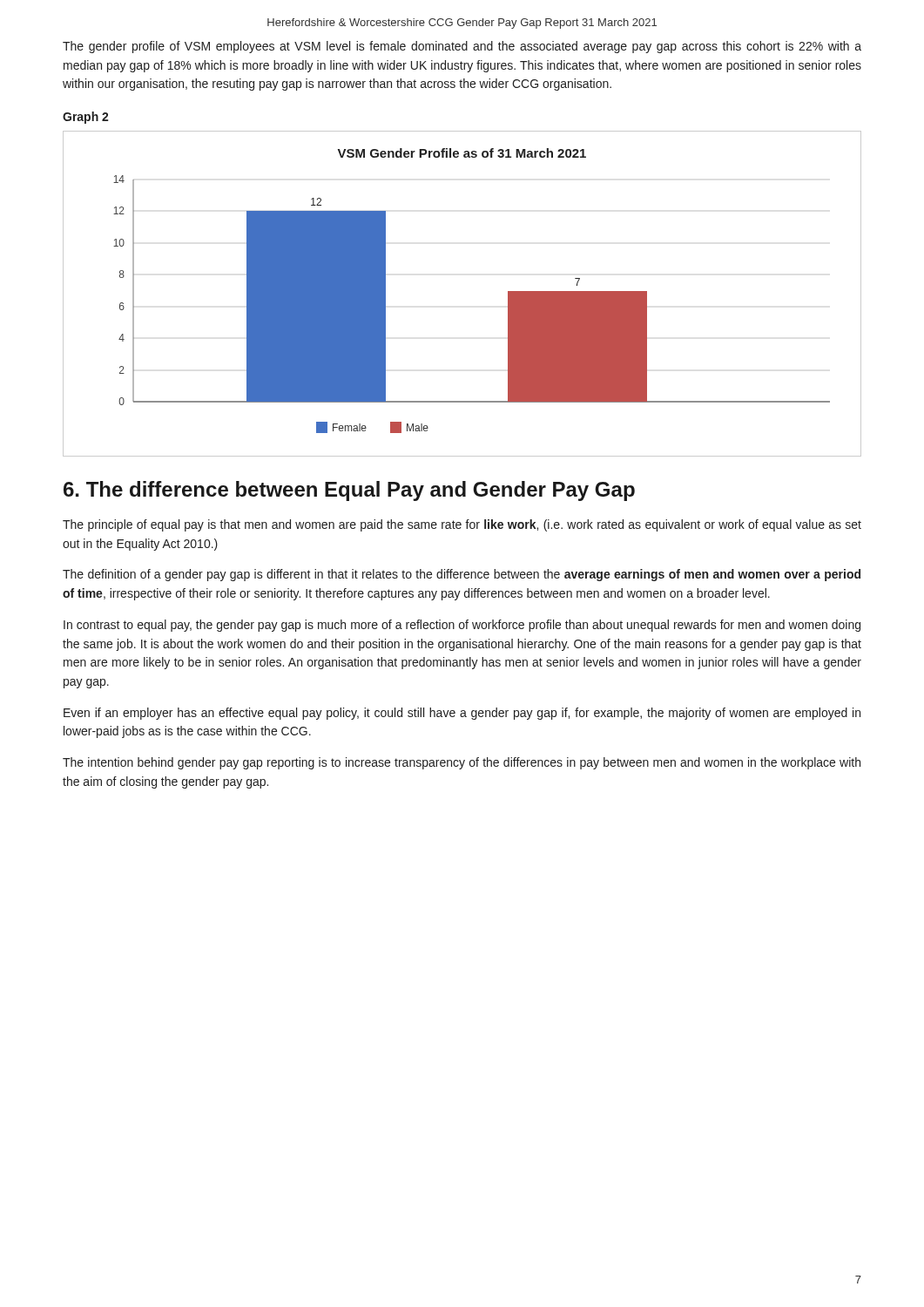Find "Graph 2" on this page
Screen dimensions: 1307x924
pyautogui.click(x=86, y=117)
